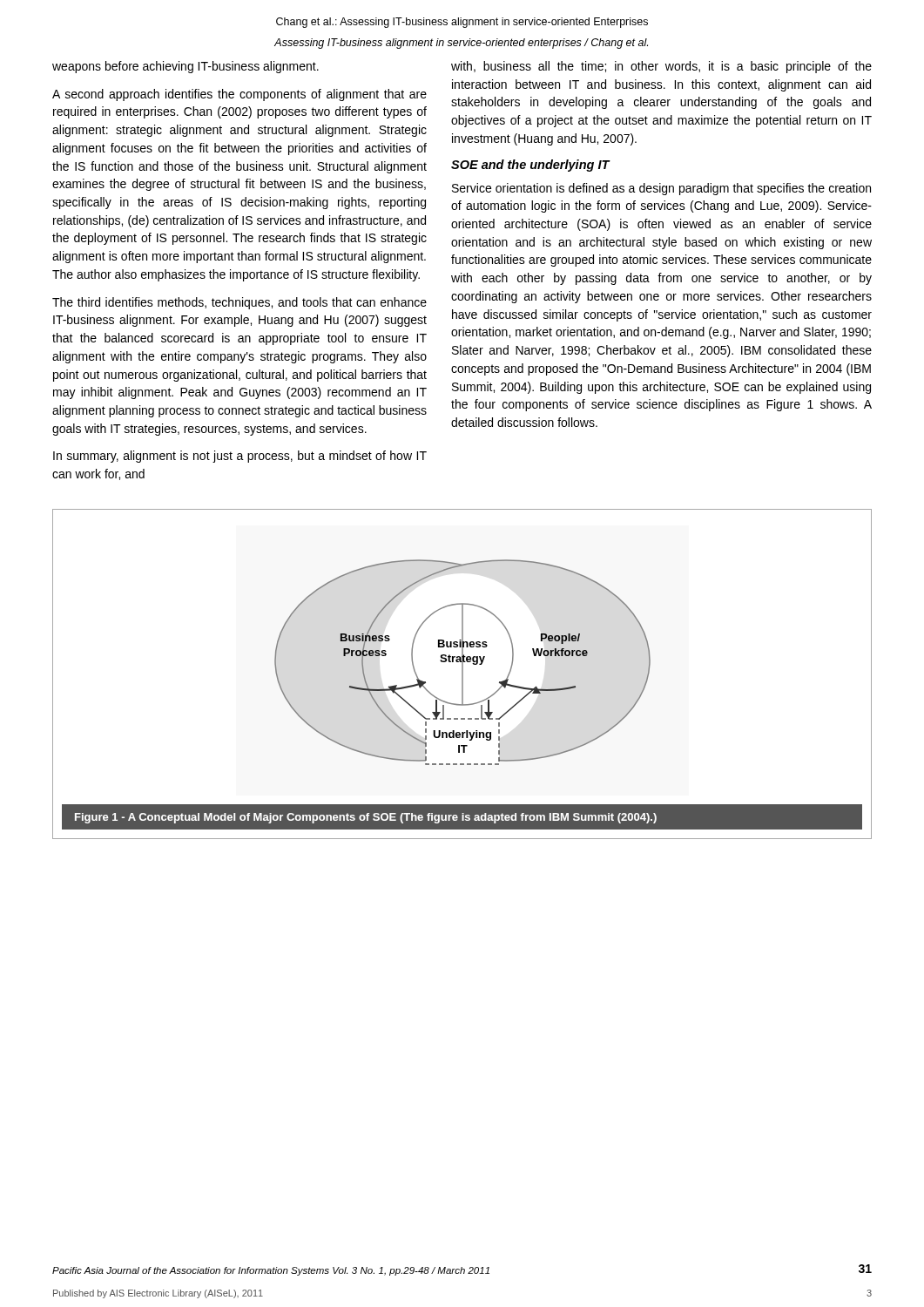Locate the text block containing "Service orientation is defined as a"
Viewport: 924px width, 1307px height.
click(x=661, y=306)
